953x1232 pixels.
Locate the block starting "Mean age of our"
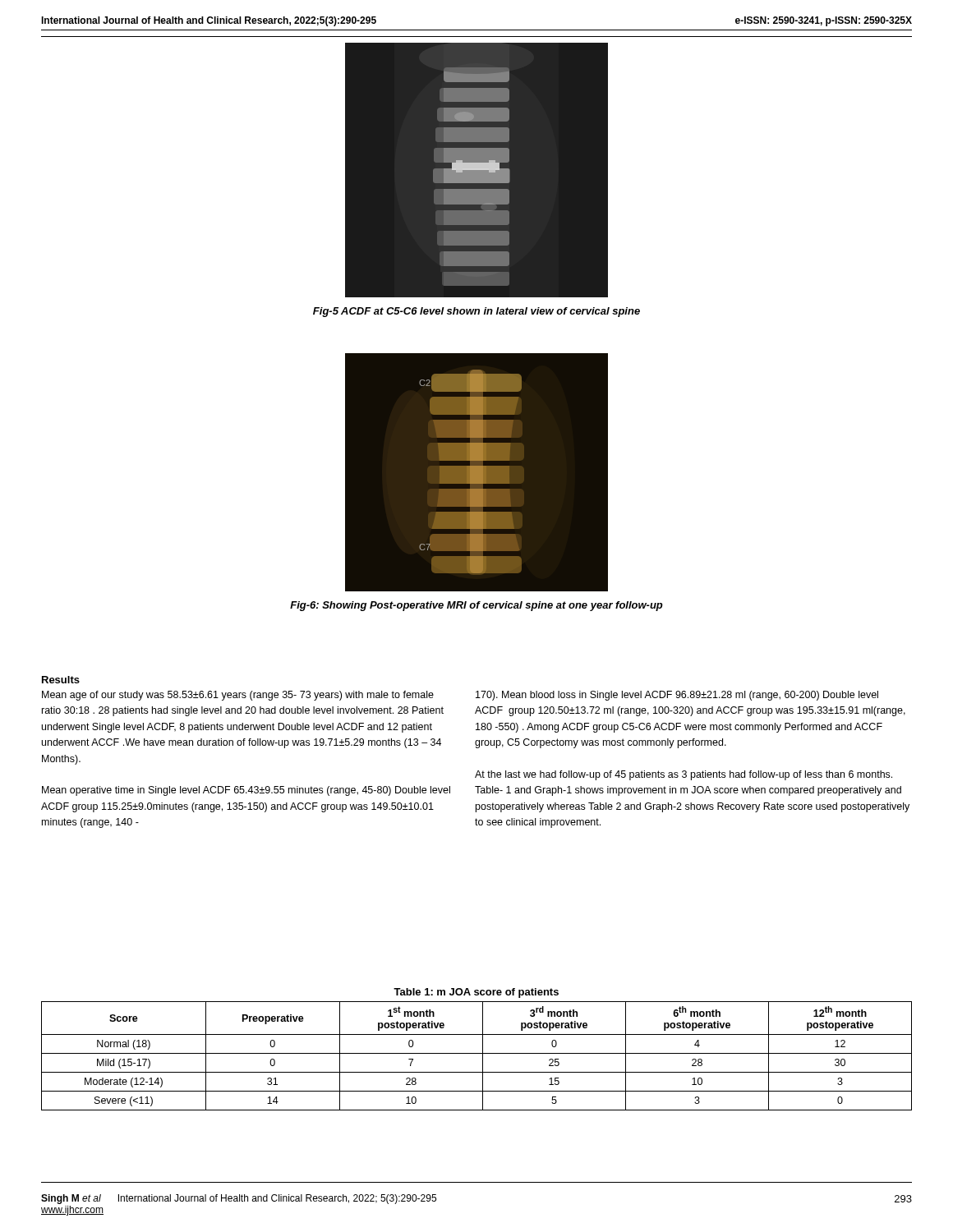pos(238,696)
